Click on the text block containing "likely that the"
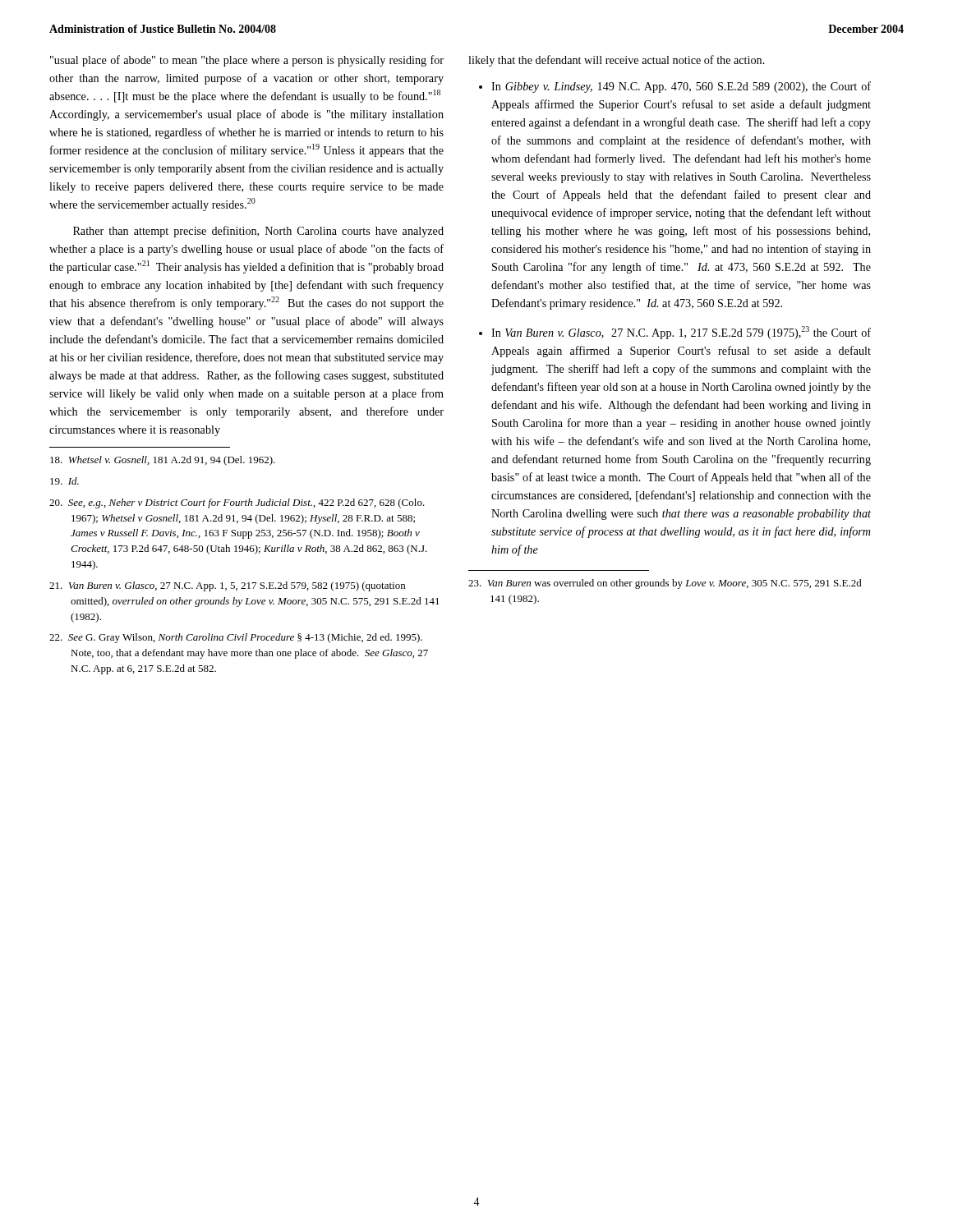The image size is (953, 1232). click(670, 60)
